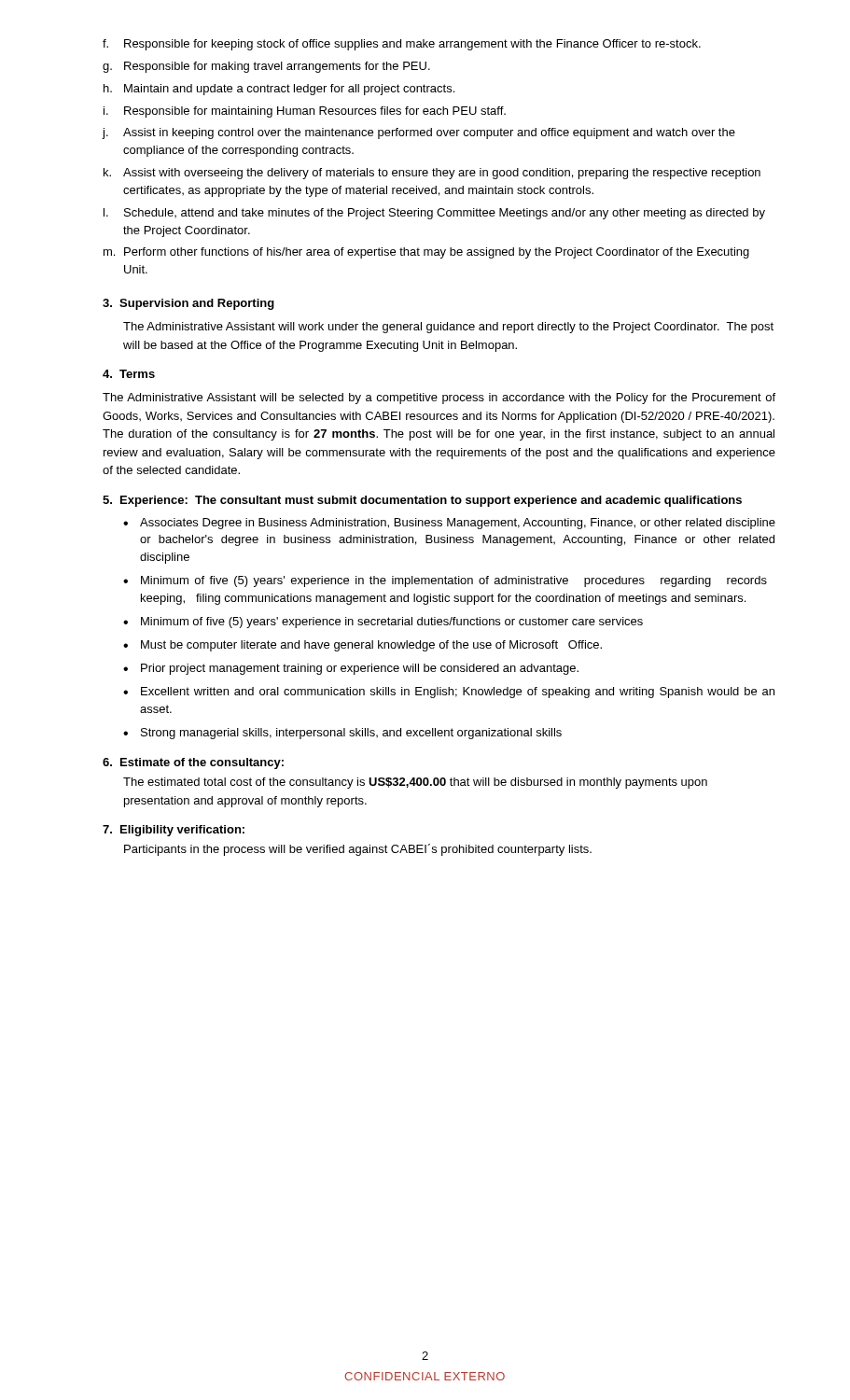Find the block on this page that starts "f.Responsible for keeping stock of office supplies and"

point(439,44)
